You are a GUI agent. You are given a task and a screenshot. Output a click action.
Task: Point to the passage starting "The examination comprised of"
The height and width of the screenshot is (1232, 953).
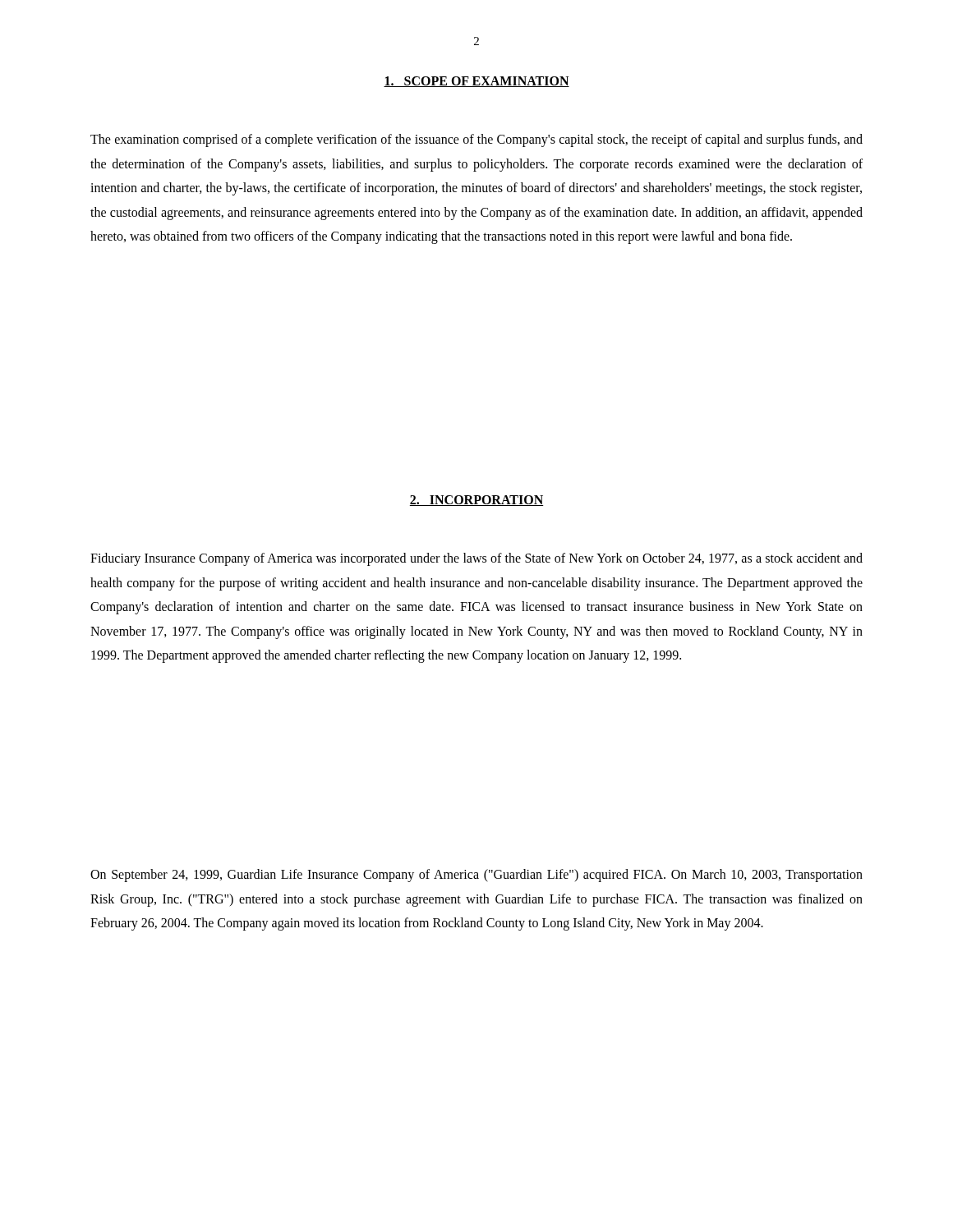[x=476, y=188]
